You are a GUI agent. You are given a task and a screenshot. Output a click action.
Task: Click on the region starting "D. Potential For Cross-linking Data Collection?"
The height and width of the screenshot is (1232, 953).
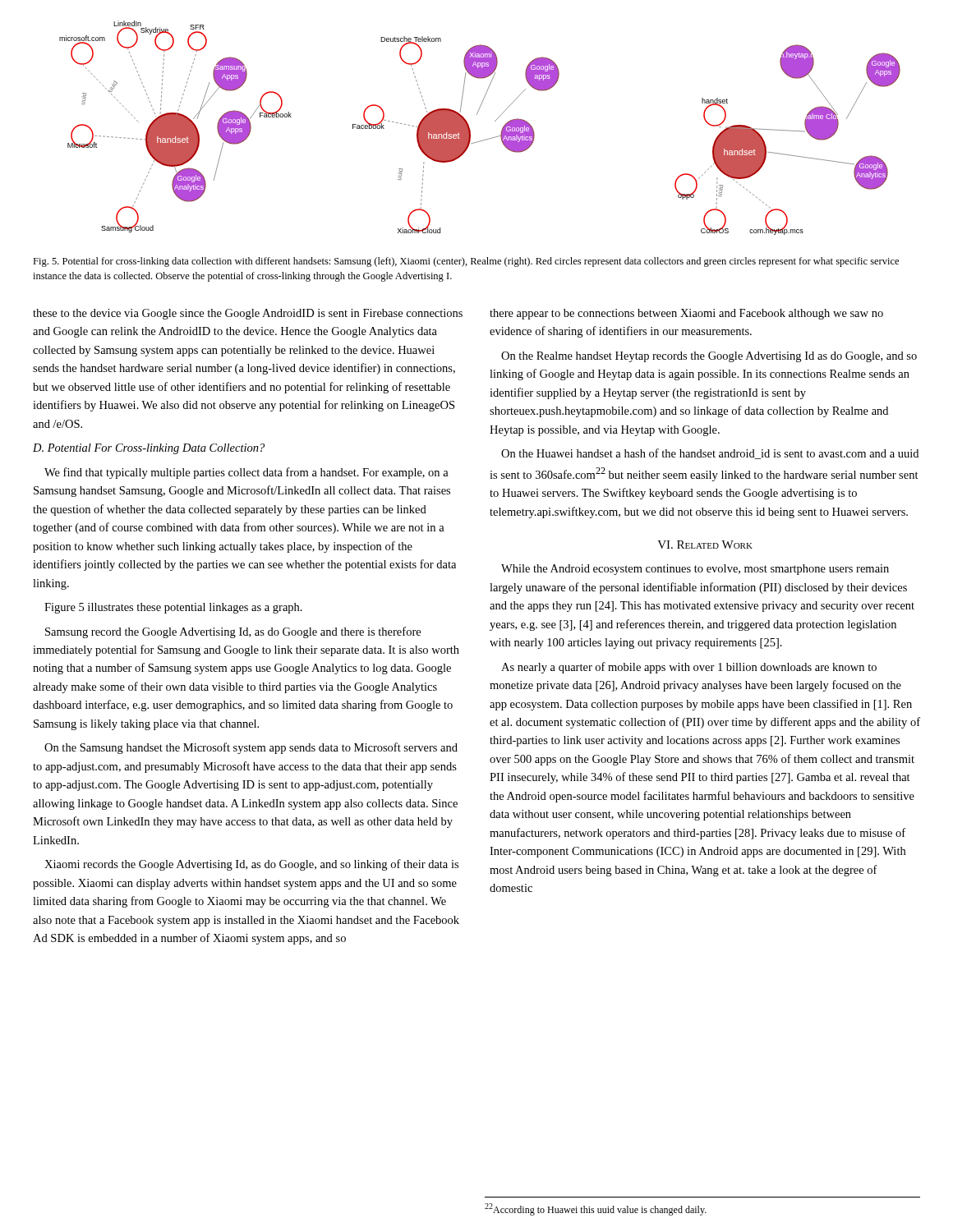[x=248, y=448]
